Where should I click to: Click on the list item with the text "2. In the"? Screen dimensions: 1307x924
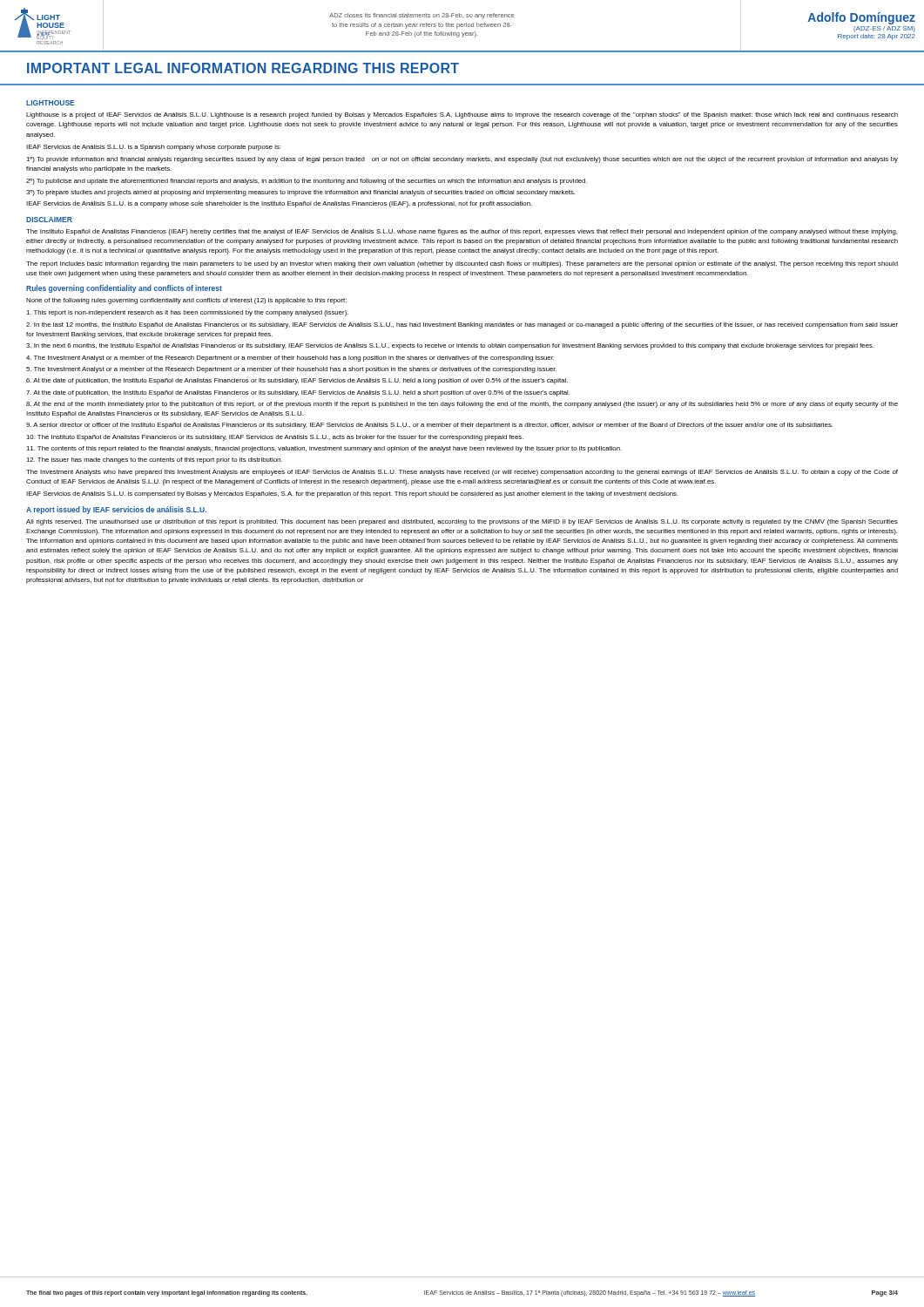pos(462,329)
